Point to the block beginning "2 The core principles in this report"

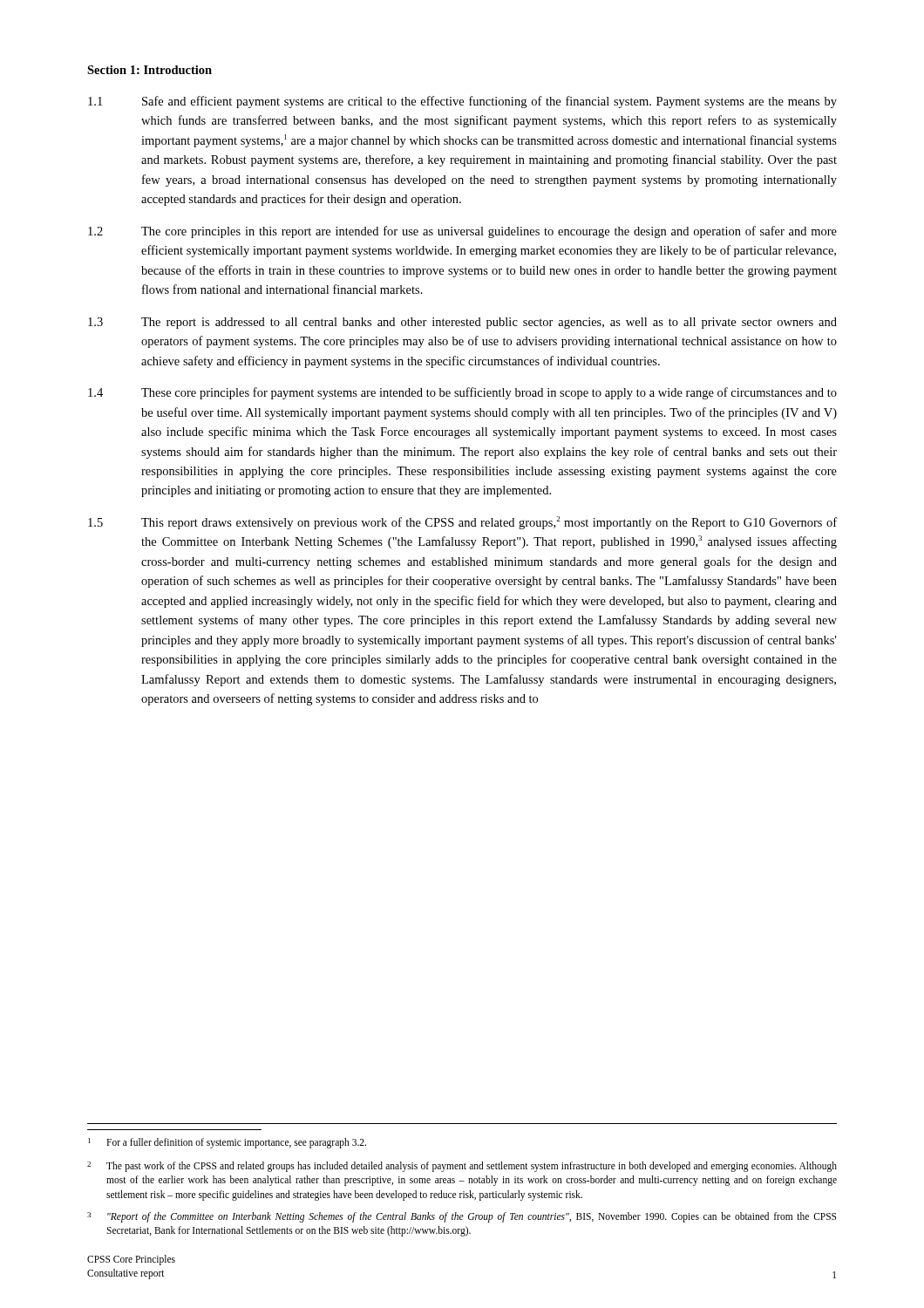[462, 260]
